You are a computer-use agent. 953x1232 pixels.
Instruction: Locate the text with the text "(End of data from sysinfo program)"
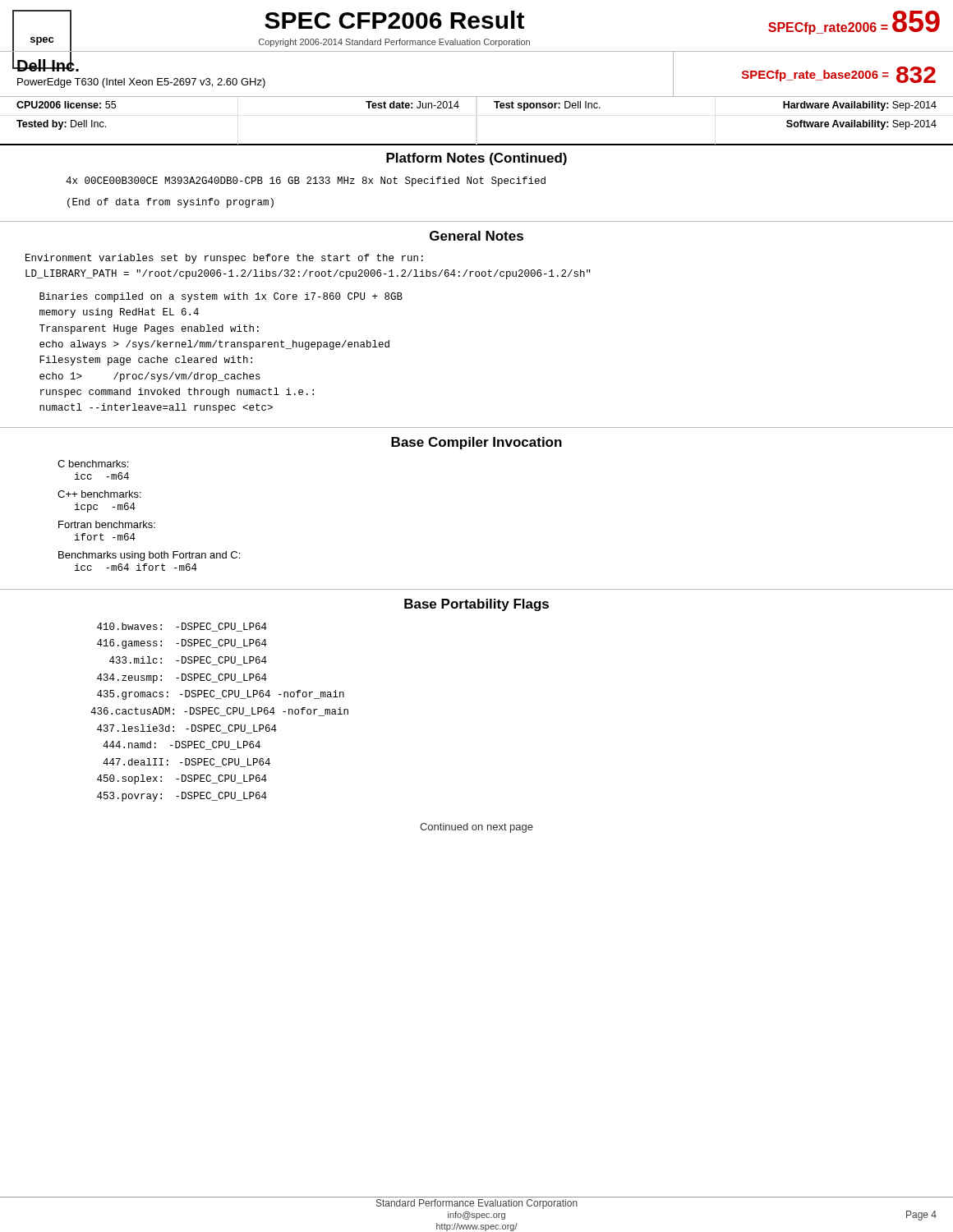[x=170, y=203]
